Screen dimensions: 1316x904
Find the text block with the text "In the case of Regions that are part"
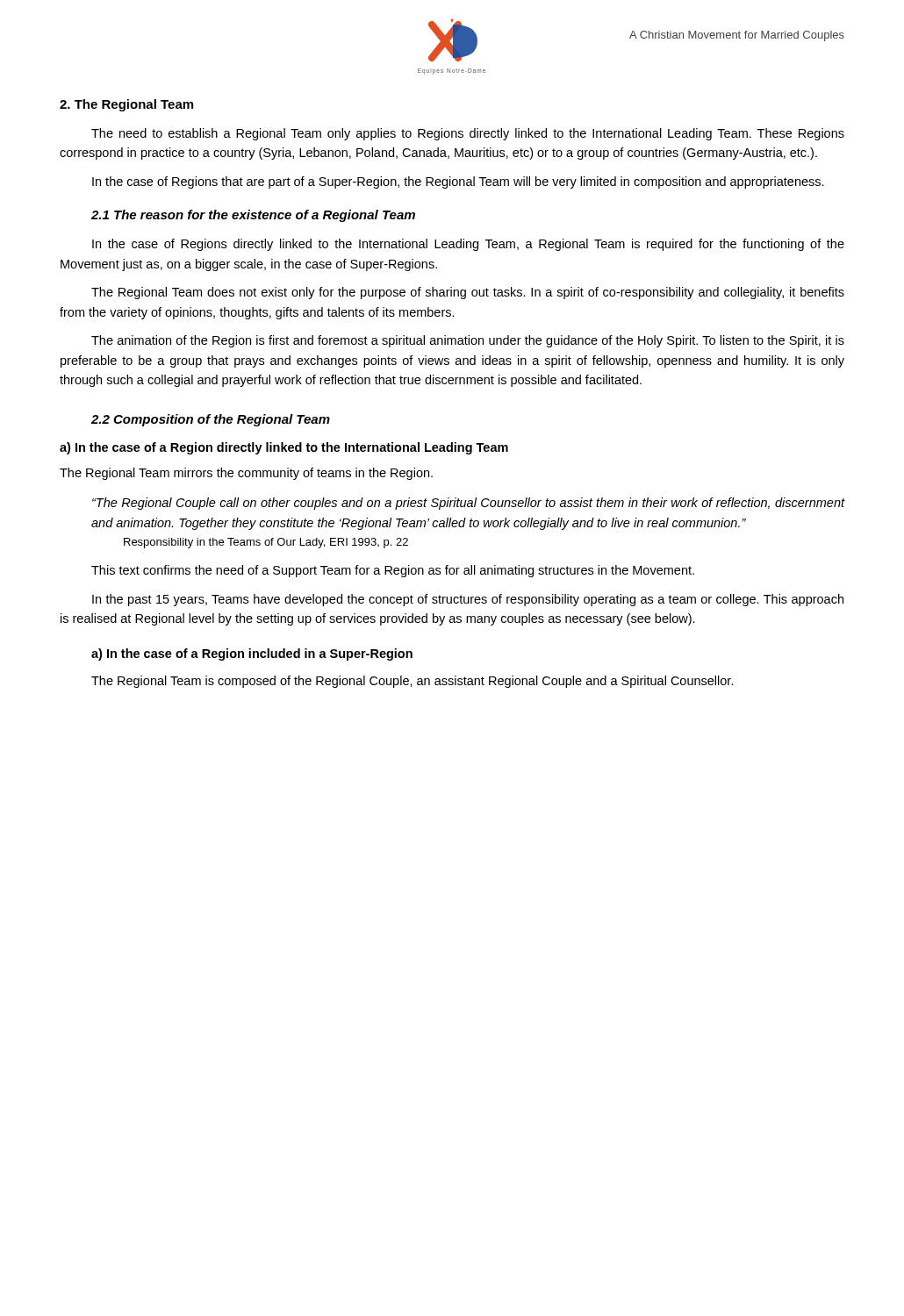click(458, 182)
